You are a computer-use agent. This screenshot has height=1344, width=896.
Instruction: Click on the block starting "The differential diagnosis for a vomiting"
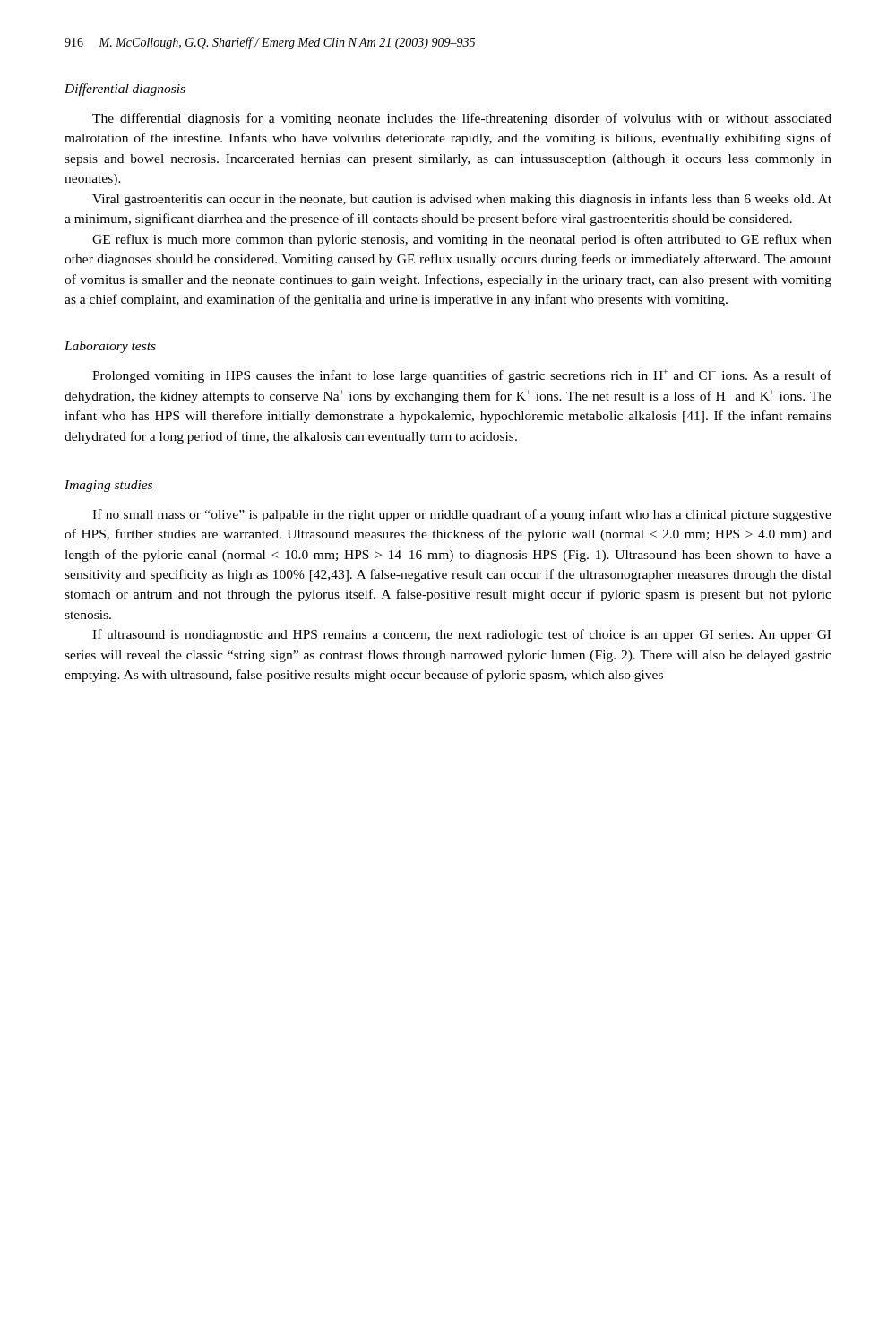[x=448, y=148]
